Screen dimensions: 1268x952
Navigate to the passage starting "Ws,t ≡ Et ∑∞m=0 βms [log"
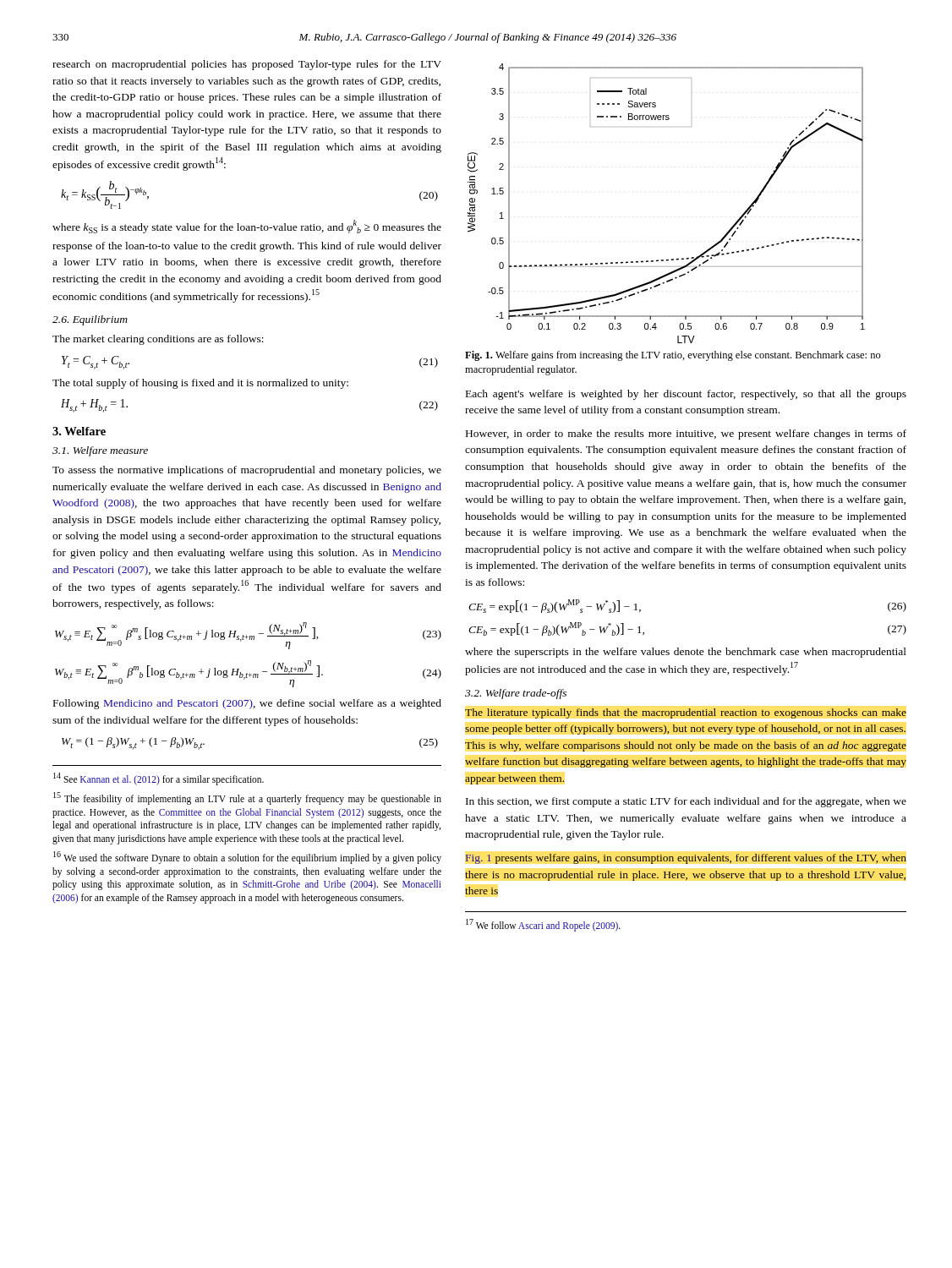tap(247, 634)
